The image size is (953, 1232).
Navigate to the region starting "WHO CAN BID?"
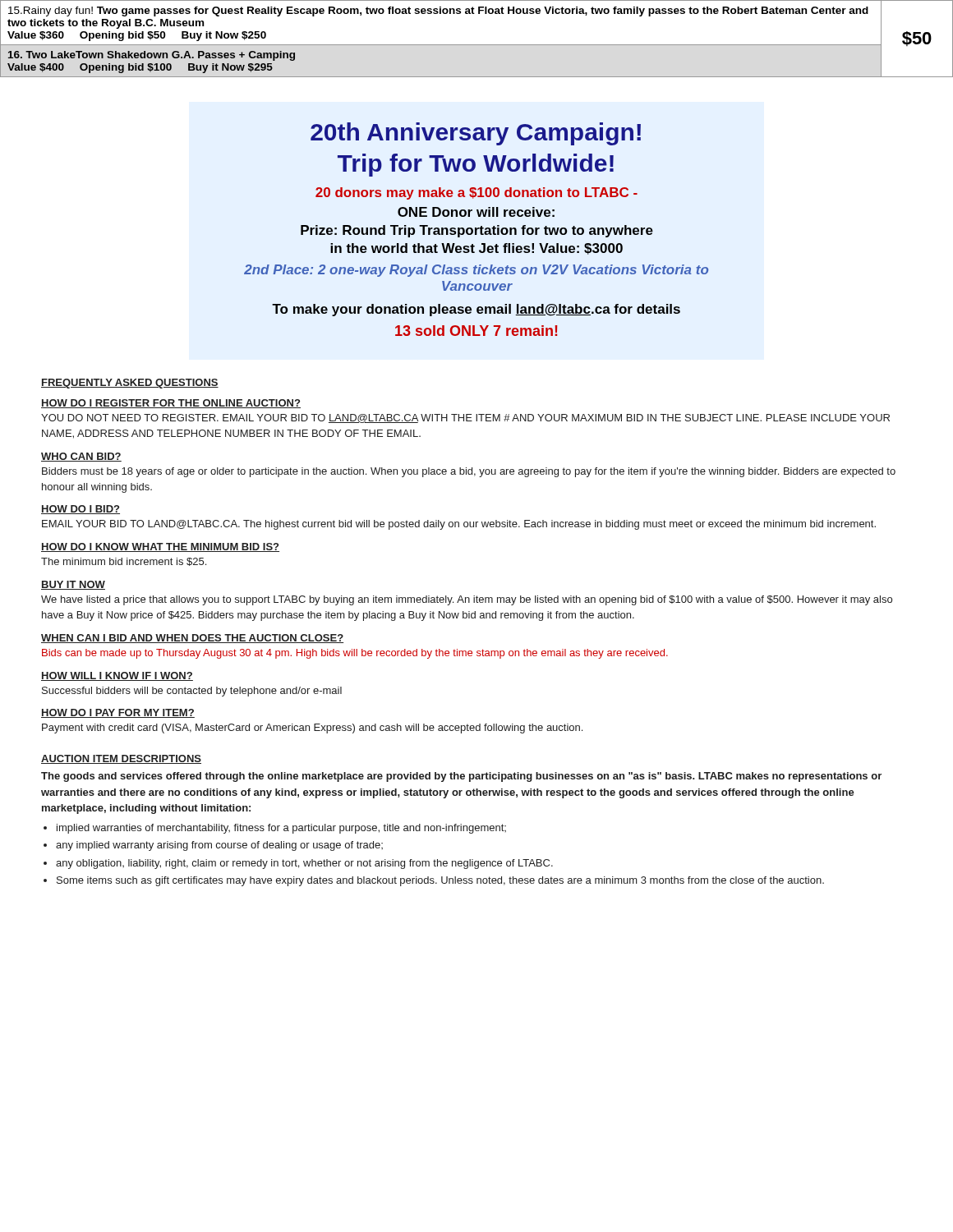click(81, 456)
